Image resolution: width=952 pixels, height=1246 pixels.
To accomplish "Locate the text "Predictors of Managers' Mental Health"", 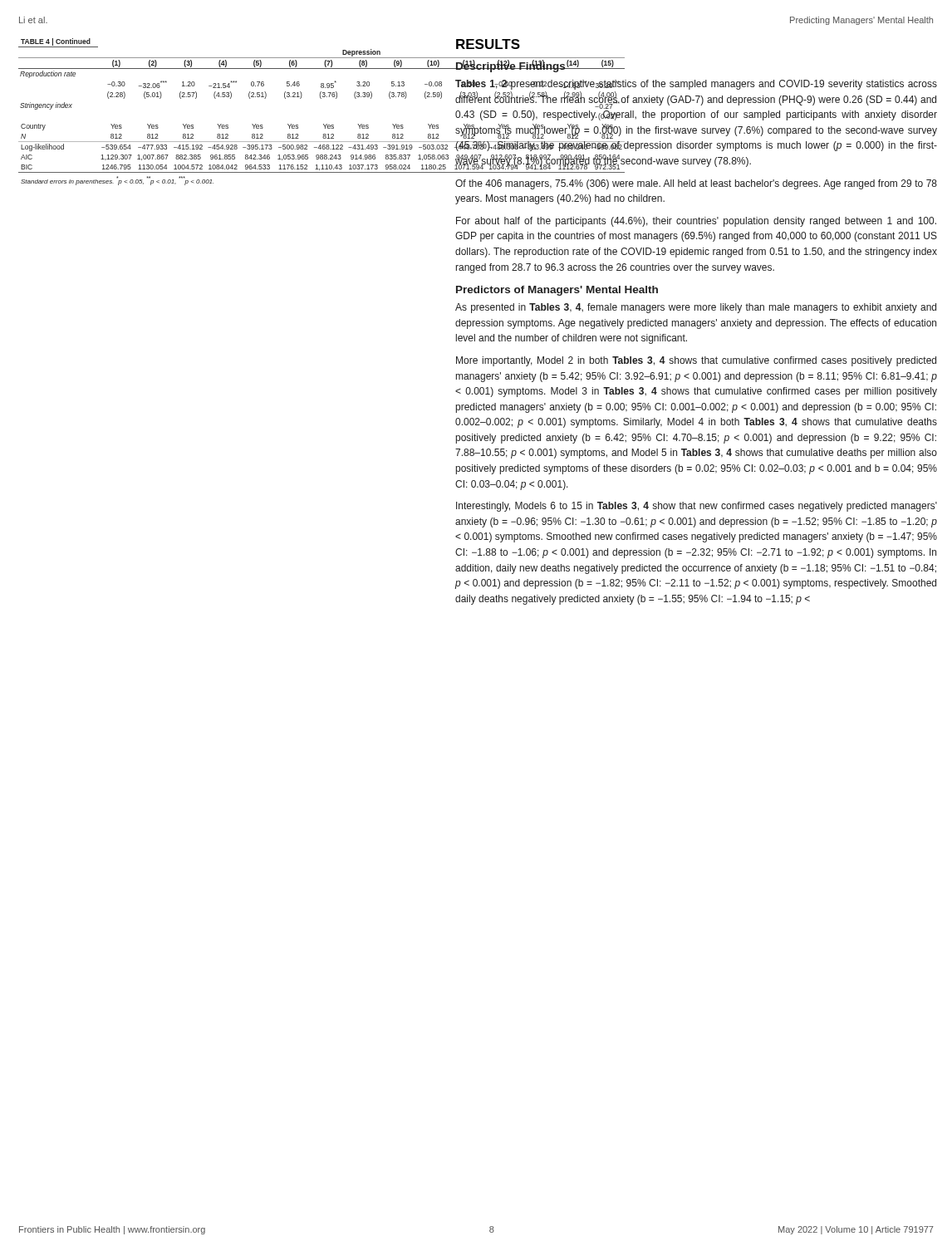I will coord(557,290).
